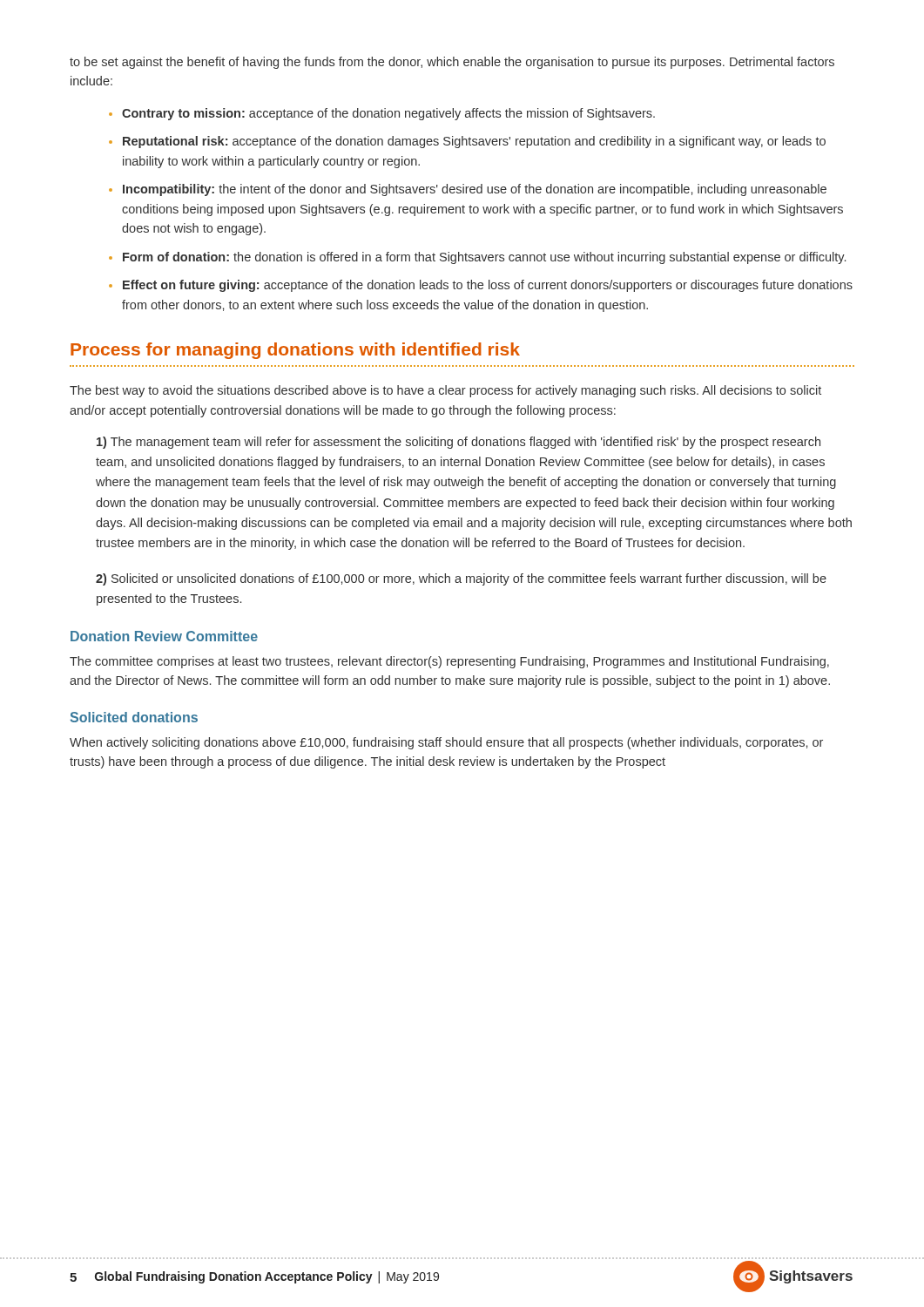The width and height of the screenshot is (924, 1307).
Task: Click where it says "Donation Review Committee"
Action: click(x=164, y=636)
